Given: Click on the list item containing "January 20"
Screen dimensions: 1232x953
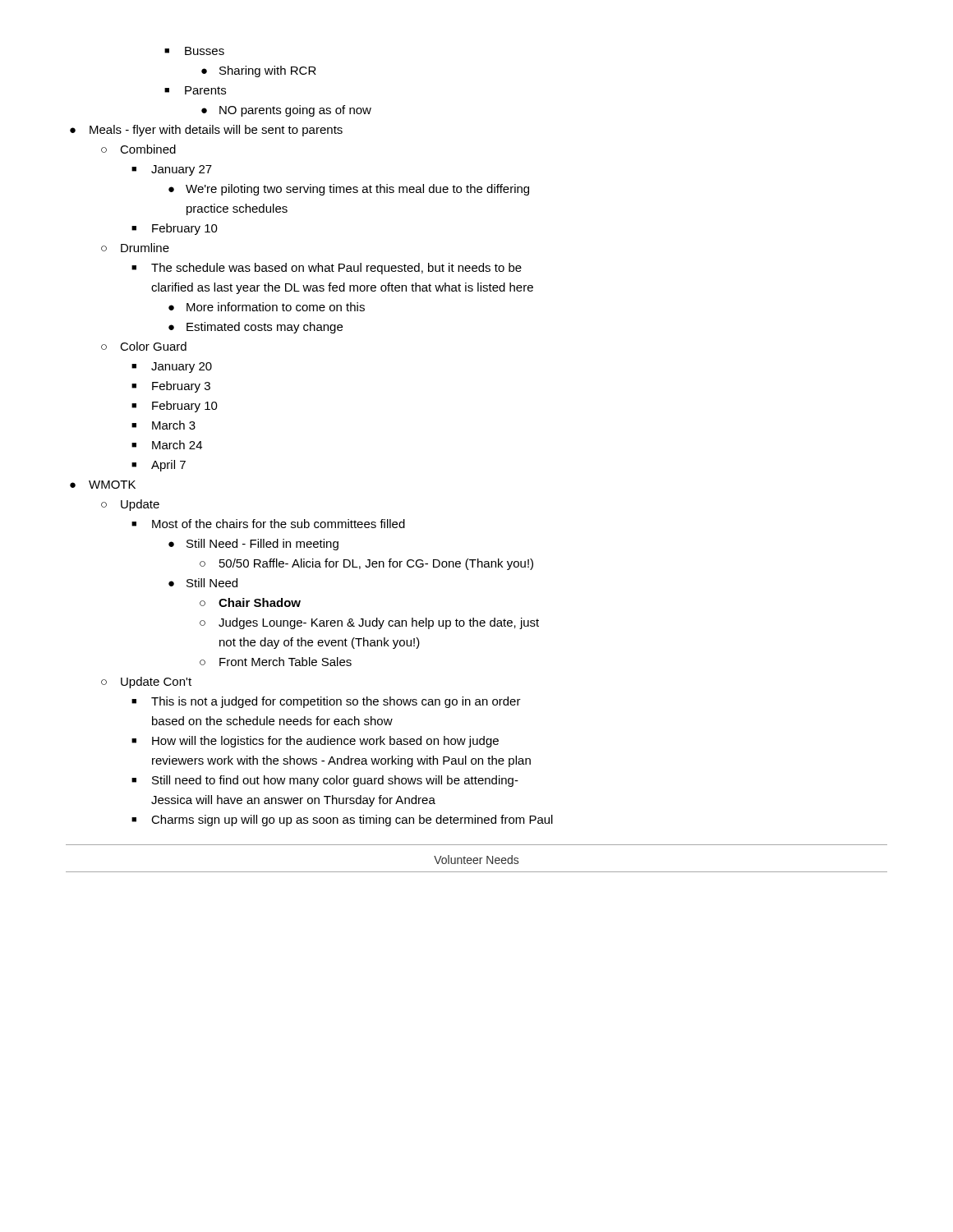Looking at the screenshot, I should point(172,368).
